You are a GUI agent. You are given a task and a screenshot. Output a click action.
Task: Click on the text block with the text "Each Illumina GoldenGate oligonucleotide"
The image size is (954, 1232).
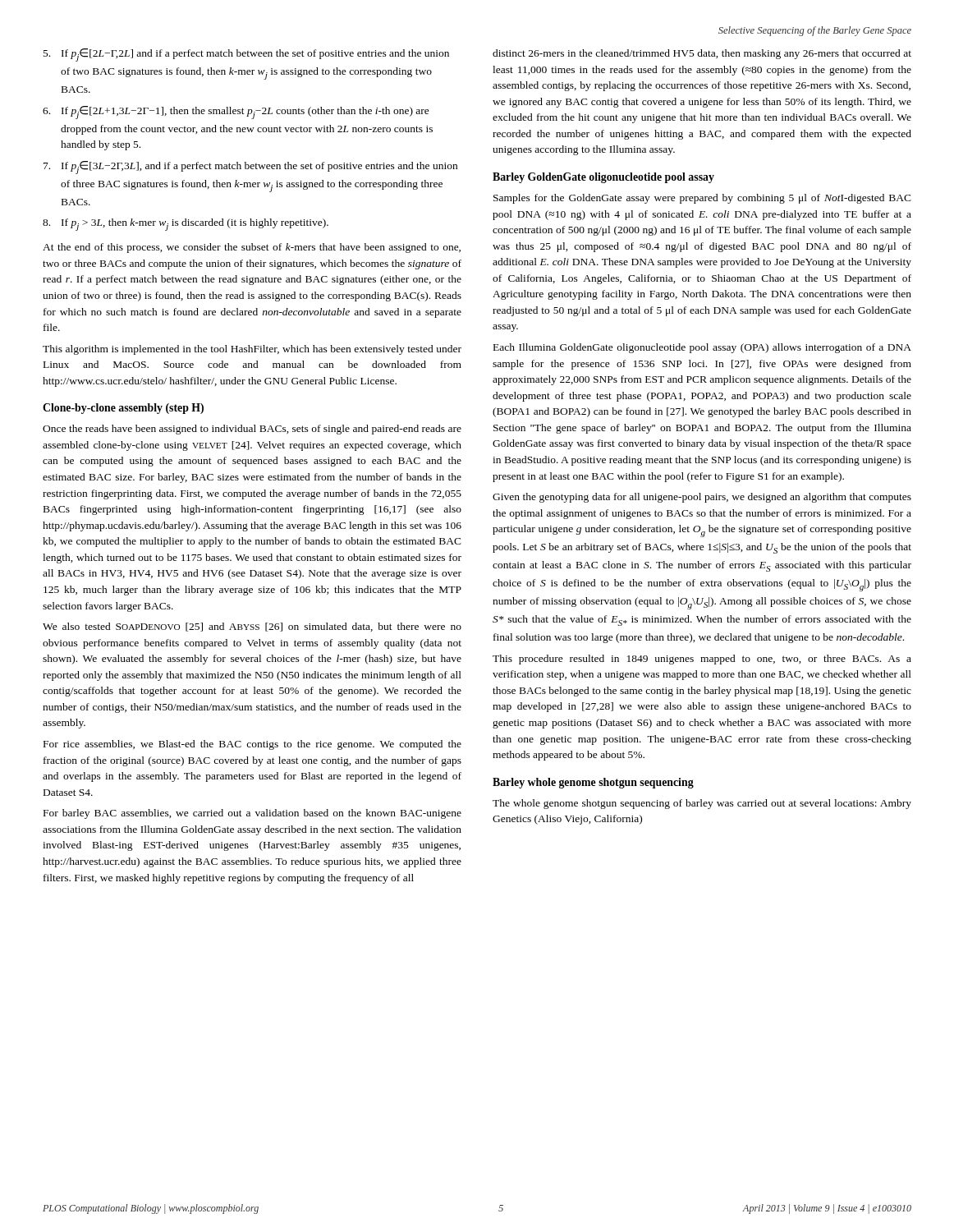click(702, 411)
